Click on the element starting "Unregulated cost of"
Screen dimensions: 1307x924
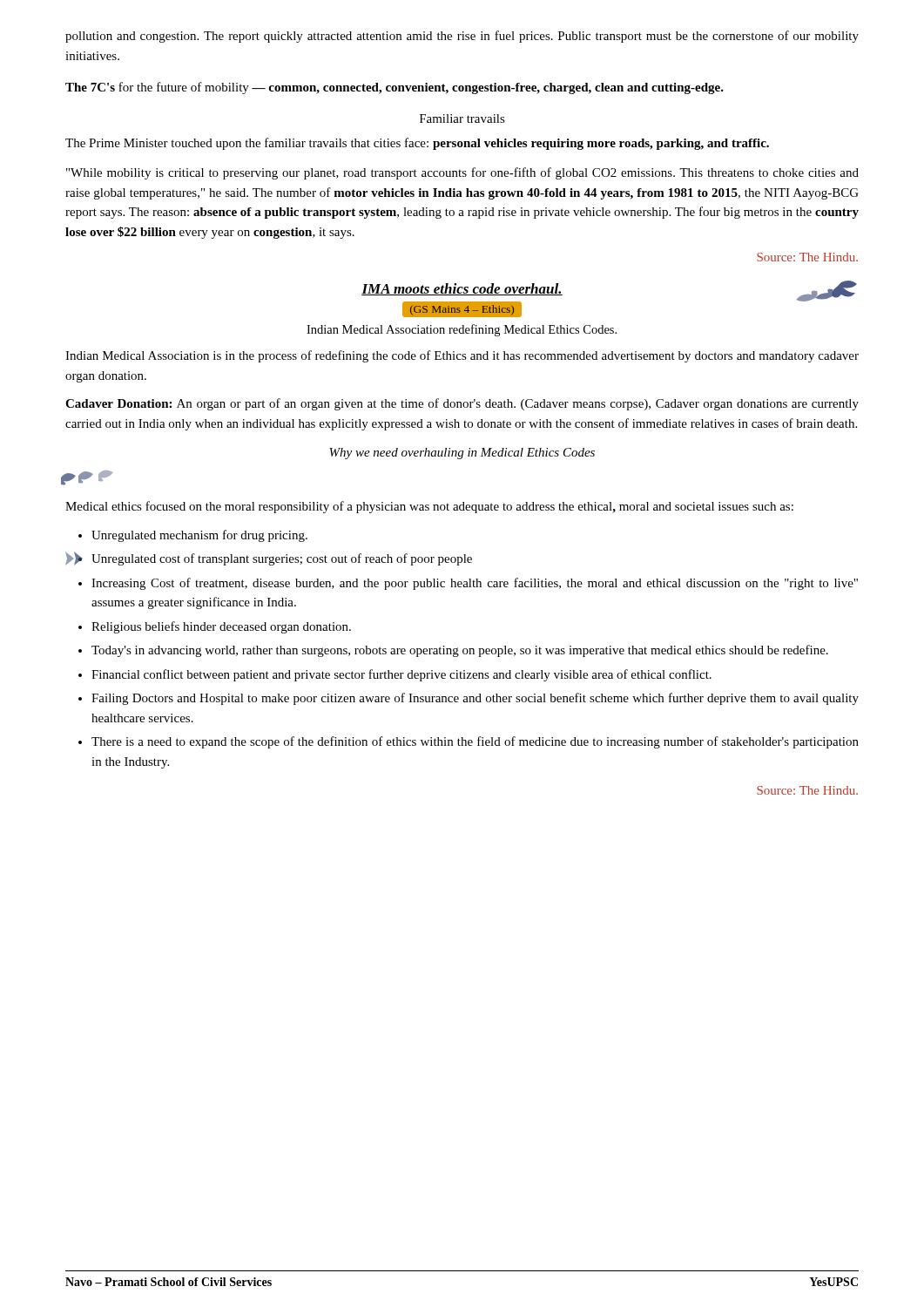[x=475, y=559]
